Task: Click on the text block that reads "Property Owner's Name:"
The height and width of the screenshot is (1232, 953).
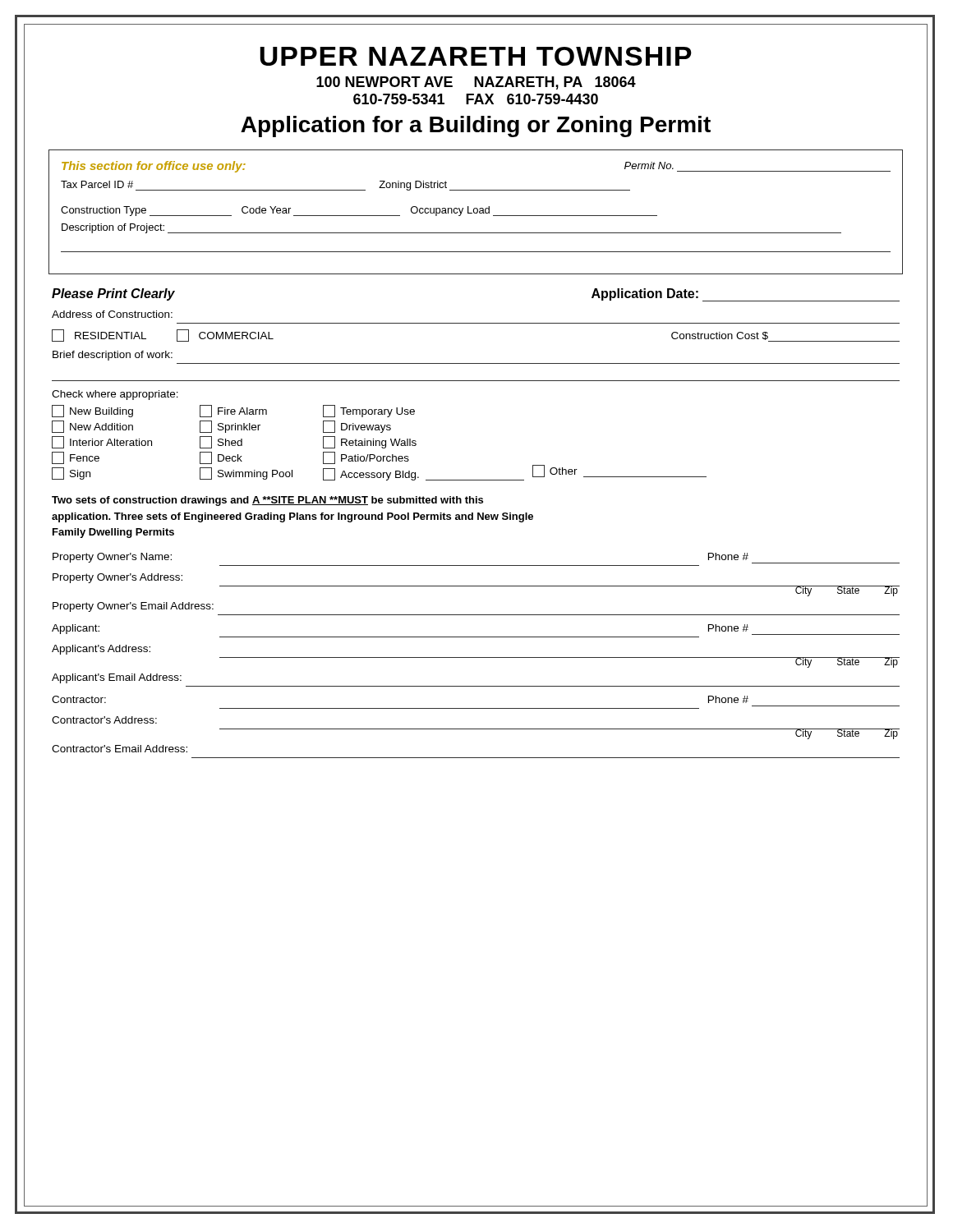Action: click(x=476, y=558)
